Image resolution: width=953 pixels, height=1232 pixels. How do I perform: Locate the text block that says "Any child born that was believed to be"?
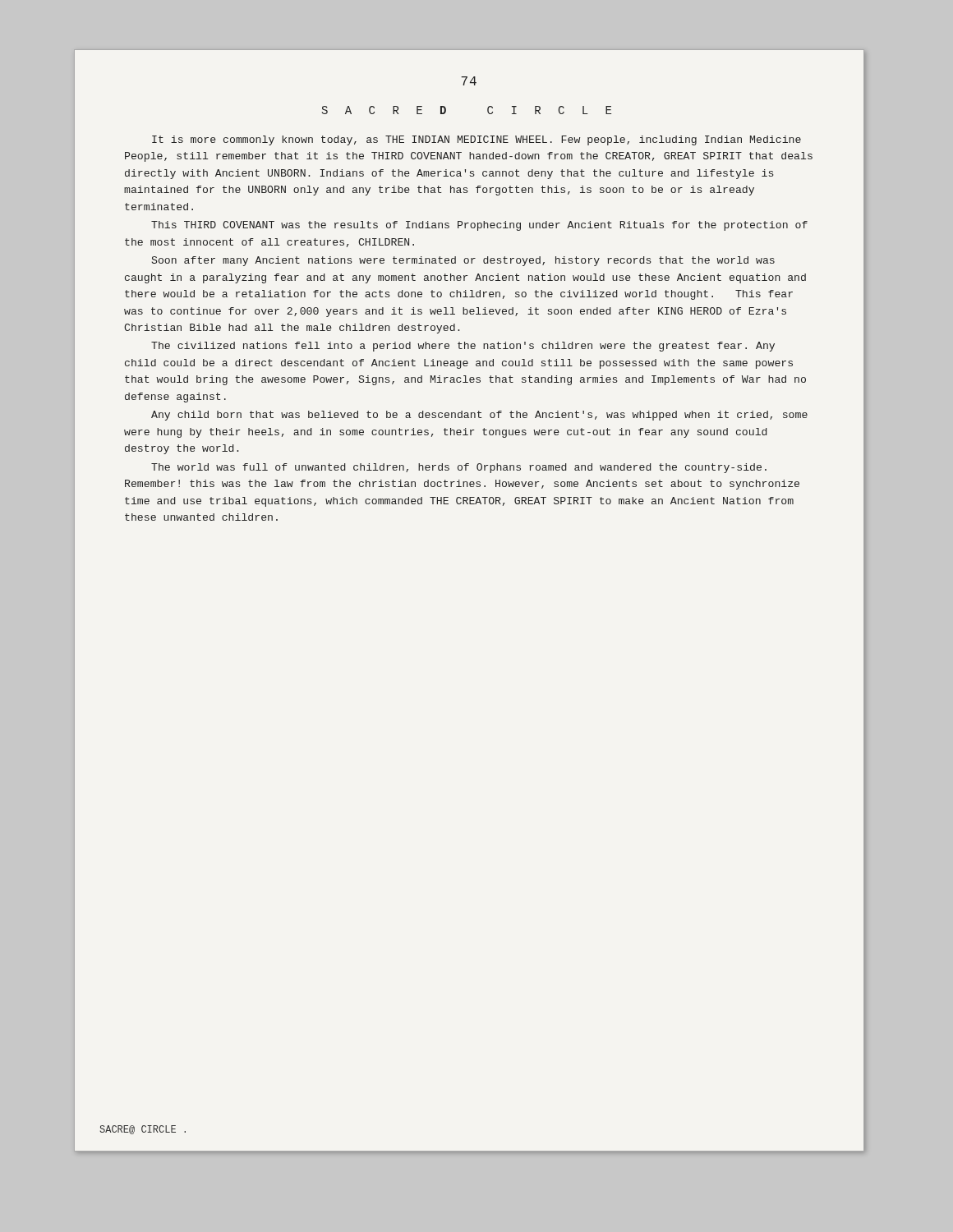pyautogui.click(x=469, y=433)
